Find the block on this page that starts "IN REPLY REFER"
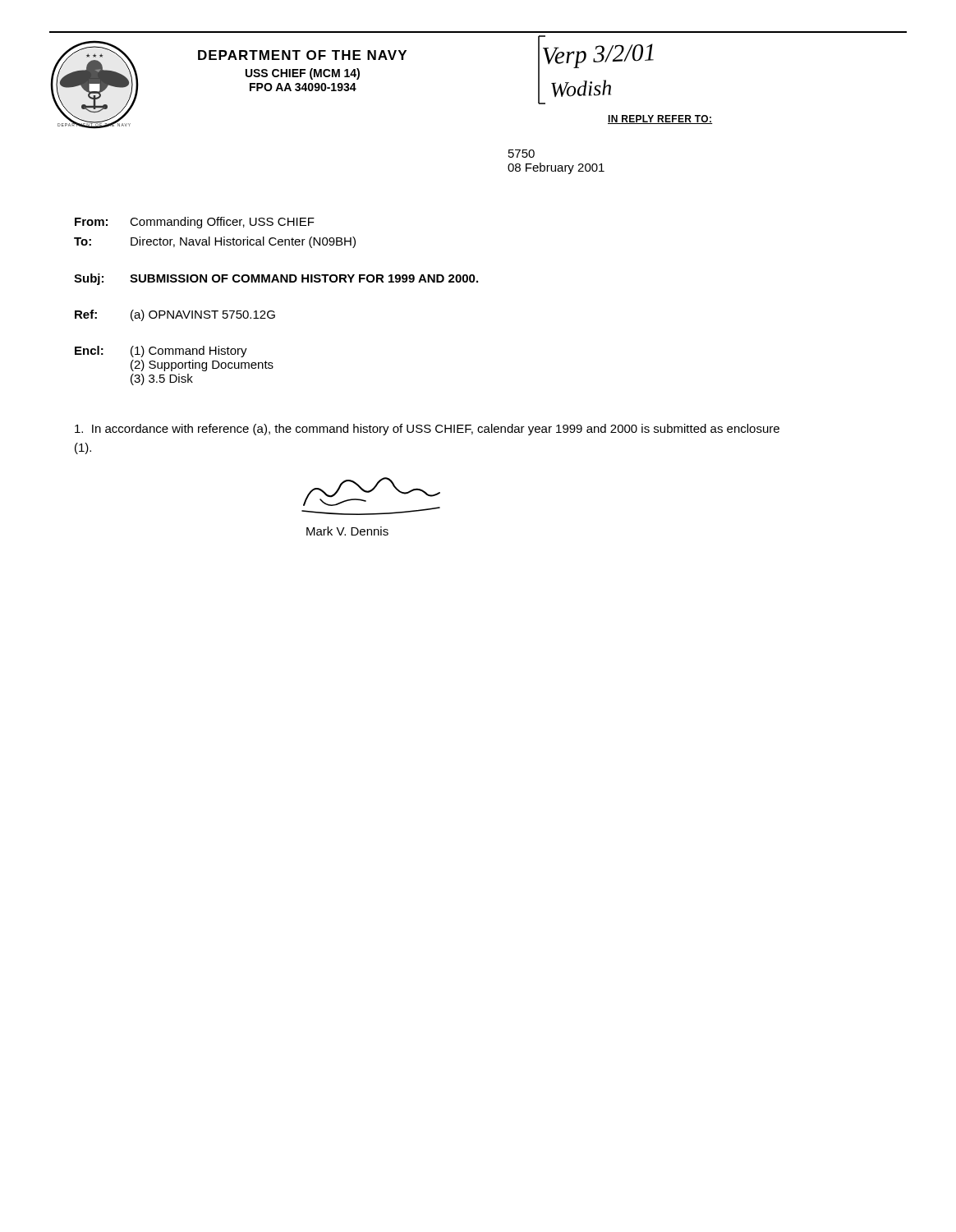The image size is (956, 1232). click(x=660, y=119)
